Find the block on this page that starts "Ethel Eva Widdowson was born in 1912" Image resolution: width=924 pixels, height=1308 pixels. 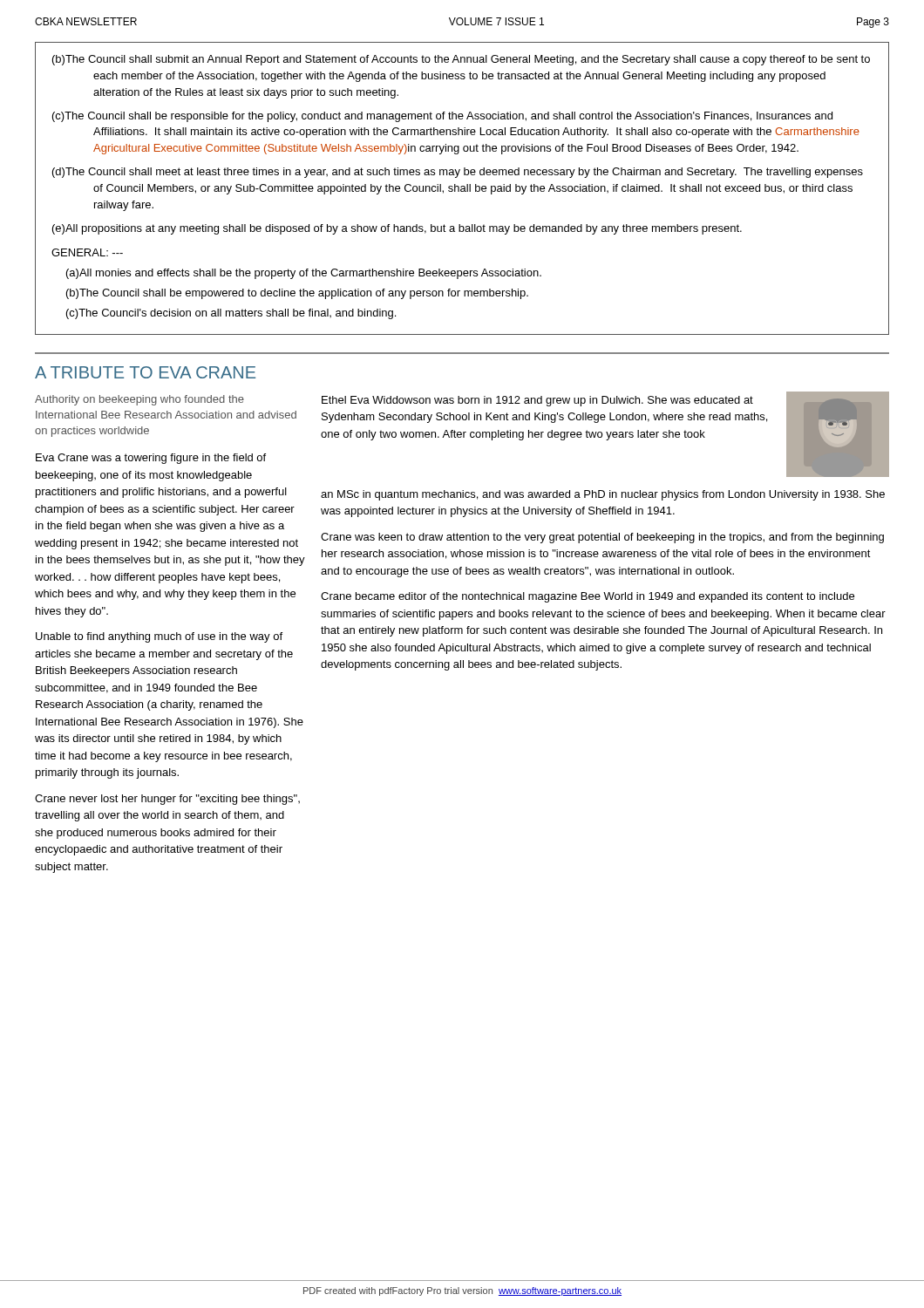click(545, 417)
